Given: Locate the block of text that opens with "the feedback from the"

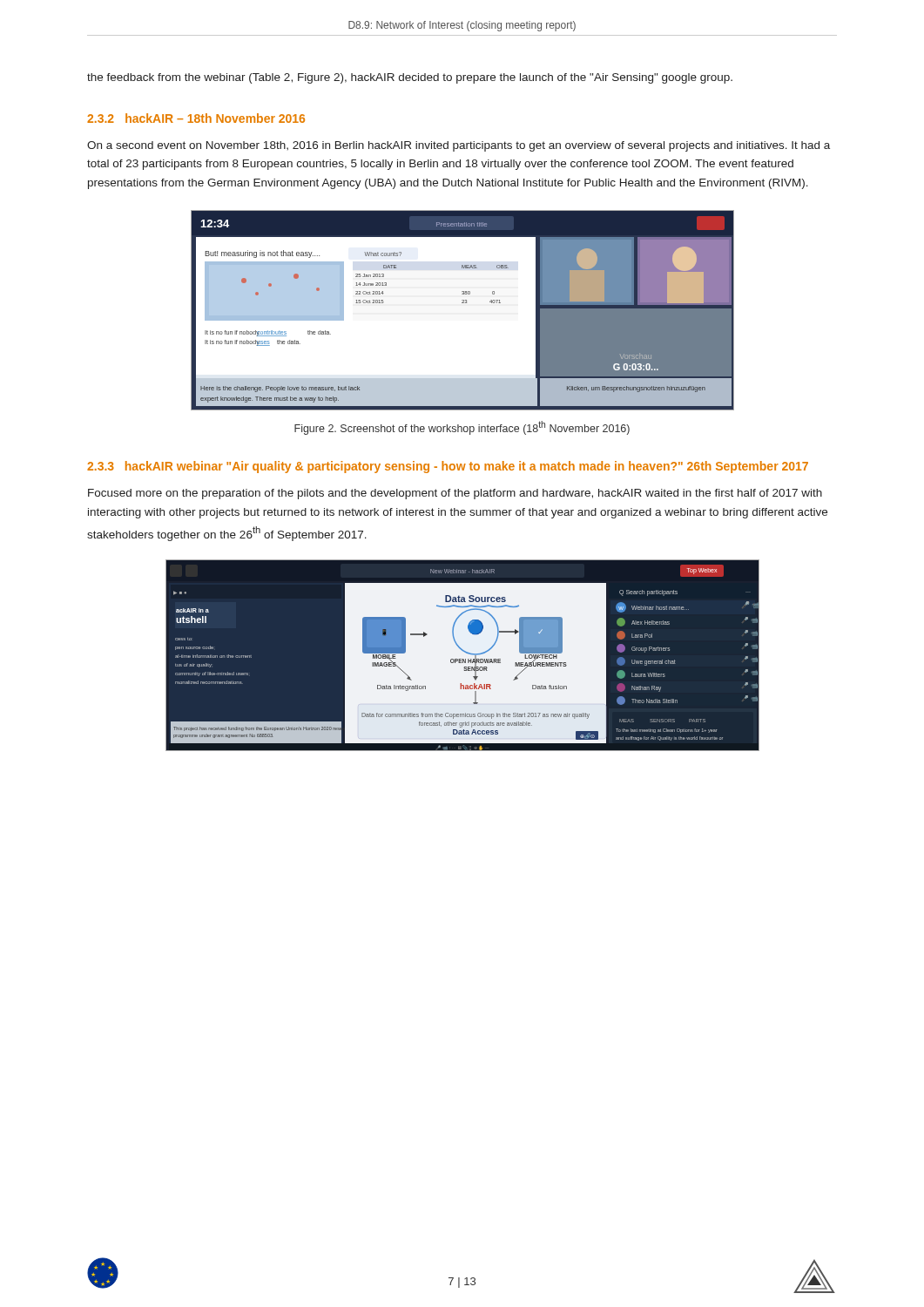Looking at the screenshot, I should [x=410, y=77].
